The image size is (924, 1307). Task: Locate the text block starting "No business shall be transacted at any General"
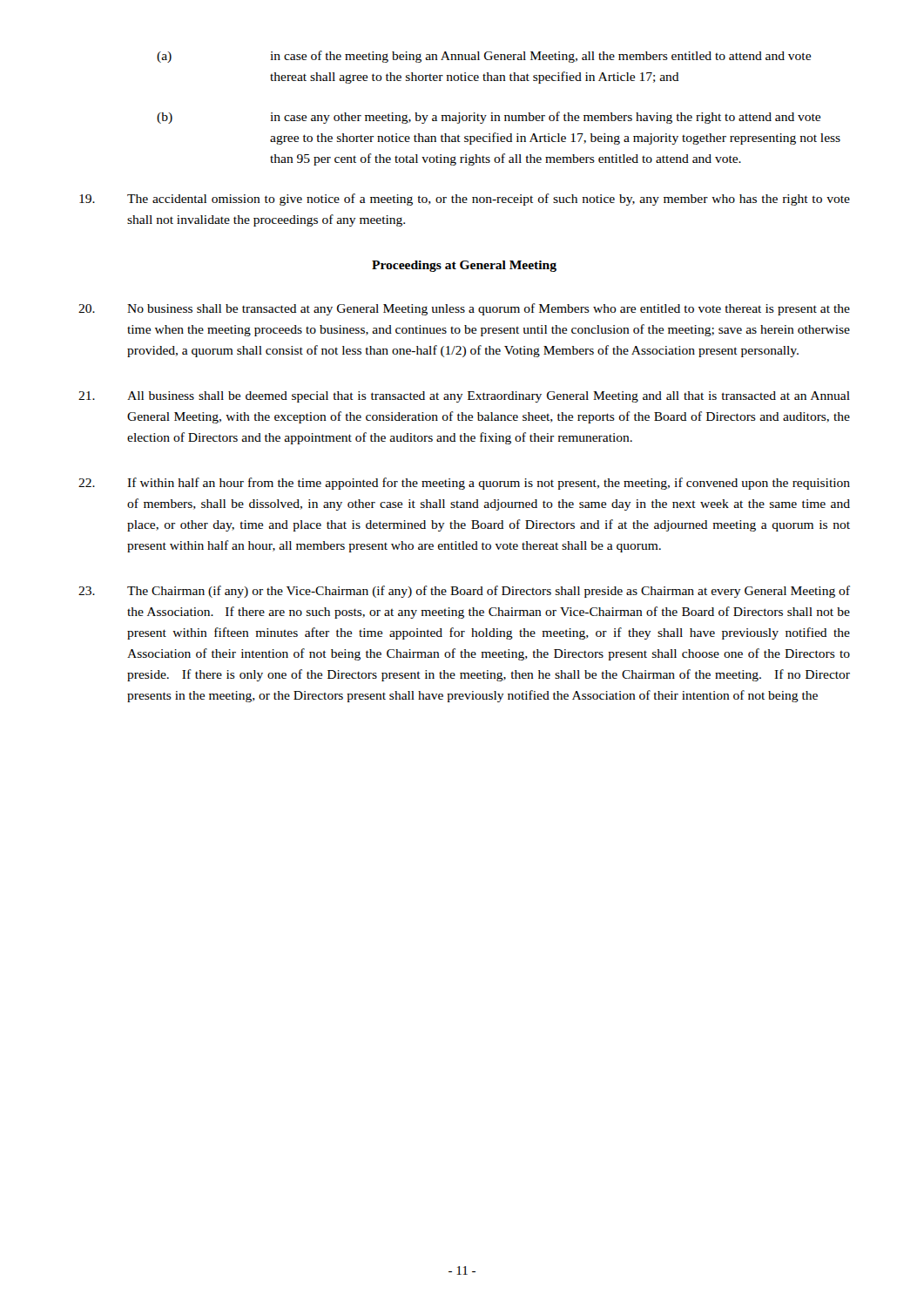464,329
